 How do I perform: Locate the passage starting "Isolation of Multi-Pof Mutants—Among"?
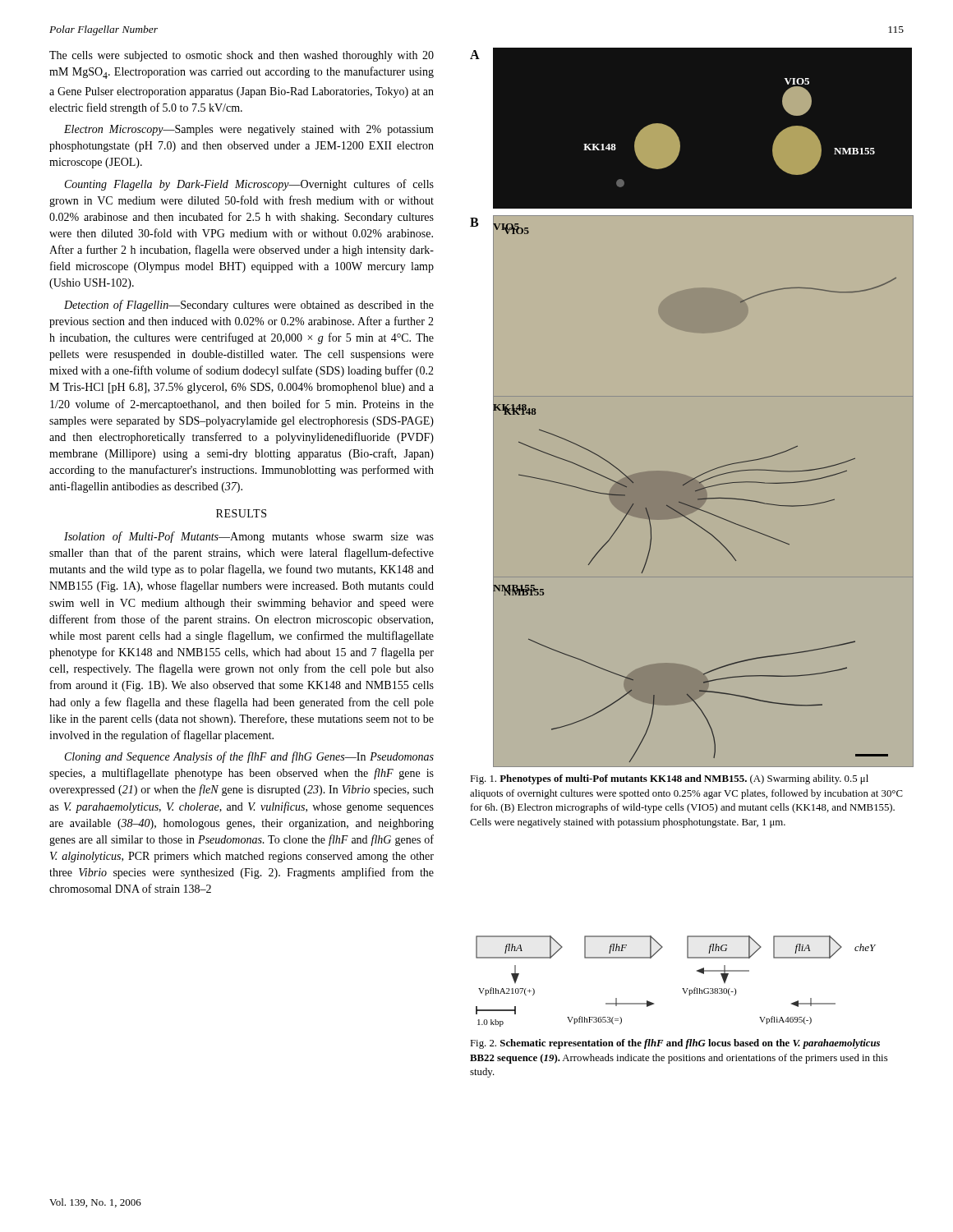click(242, 714)
